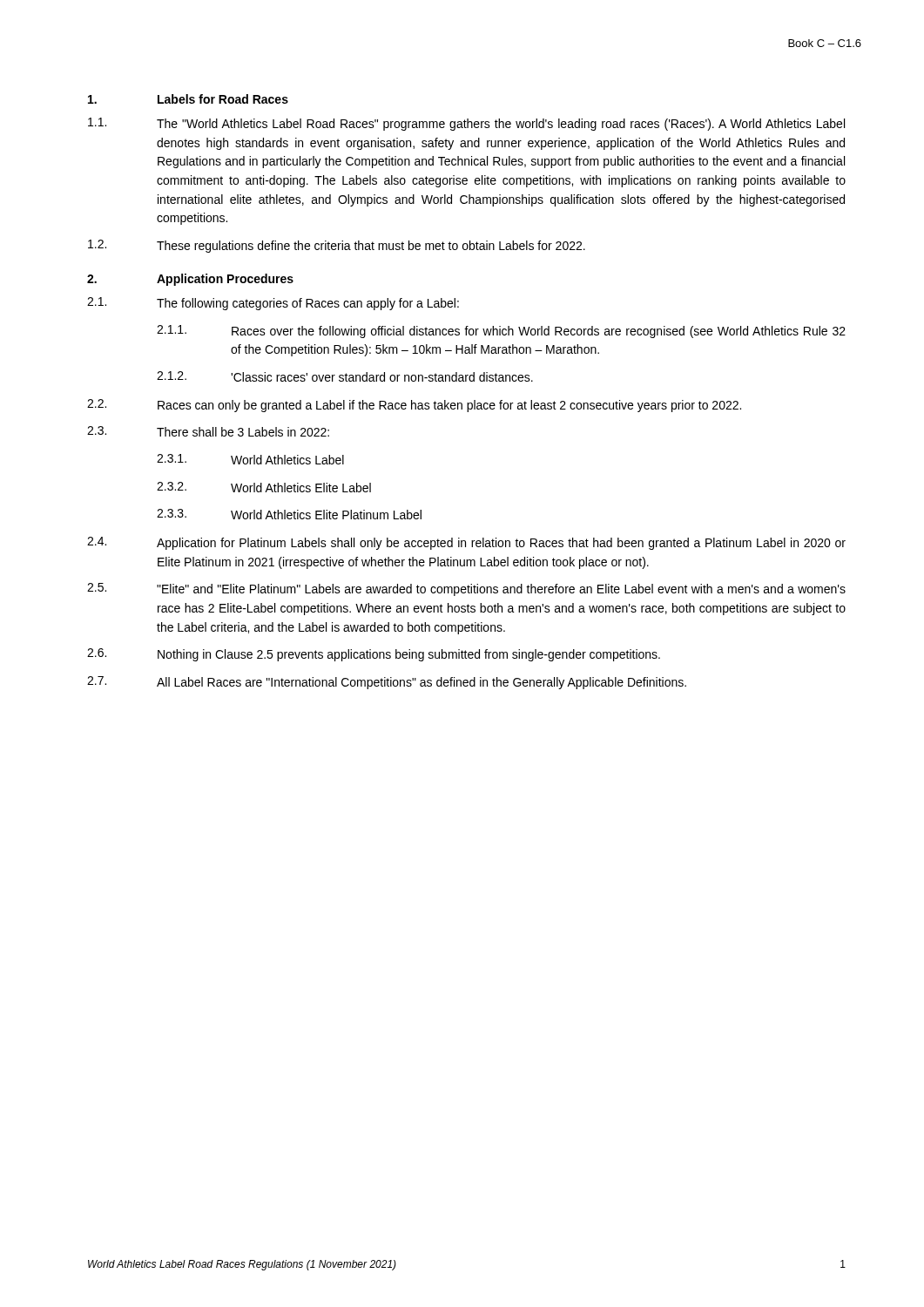
Task: Select the list item containing "2. These regulations define the"
Action: pos(336,247)
